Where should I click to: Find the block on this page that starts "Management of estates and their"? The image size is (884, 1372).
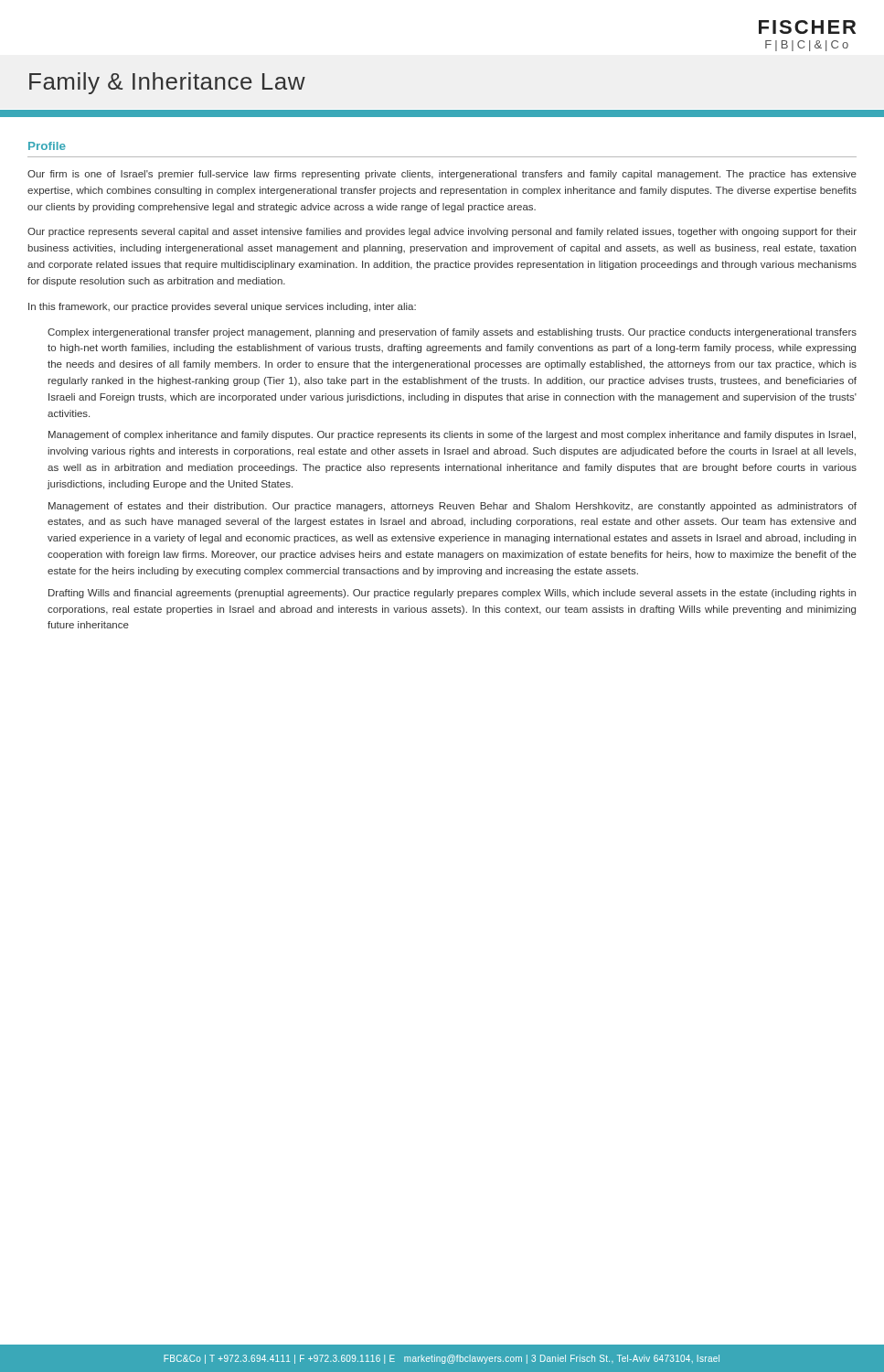click(x=452, y=538)
